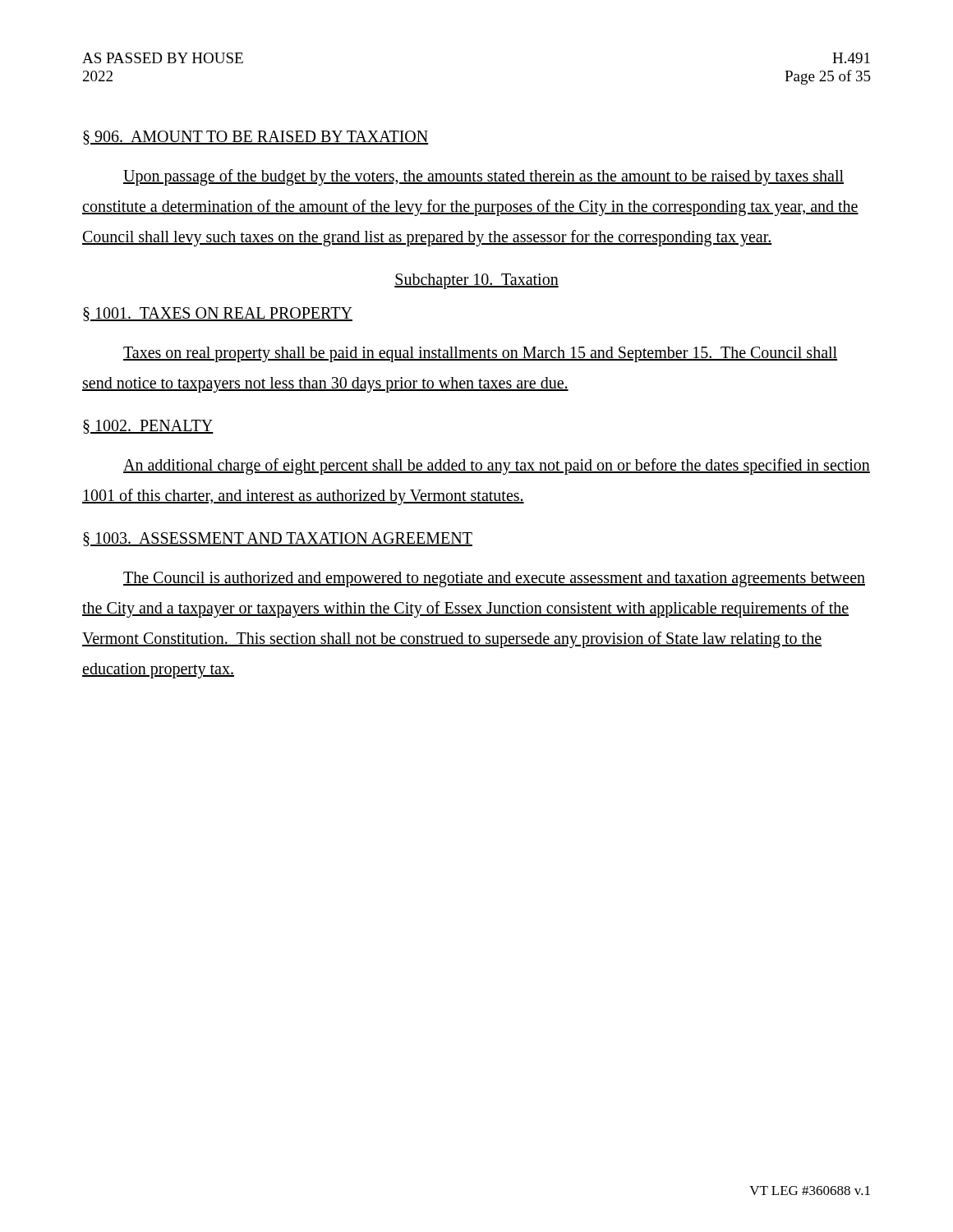Locate the section header that says "§ 1001. TAXES ON"

217,313
